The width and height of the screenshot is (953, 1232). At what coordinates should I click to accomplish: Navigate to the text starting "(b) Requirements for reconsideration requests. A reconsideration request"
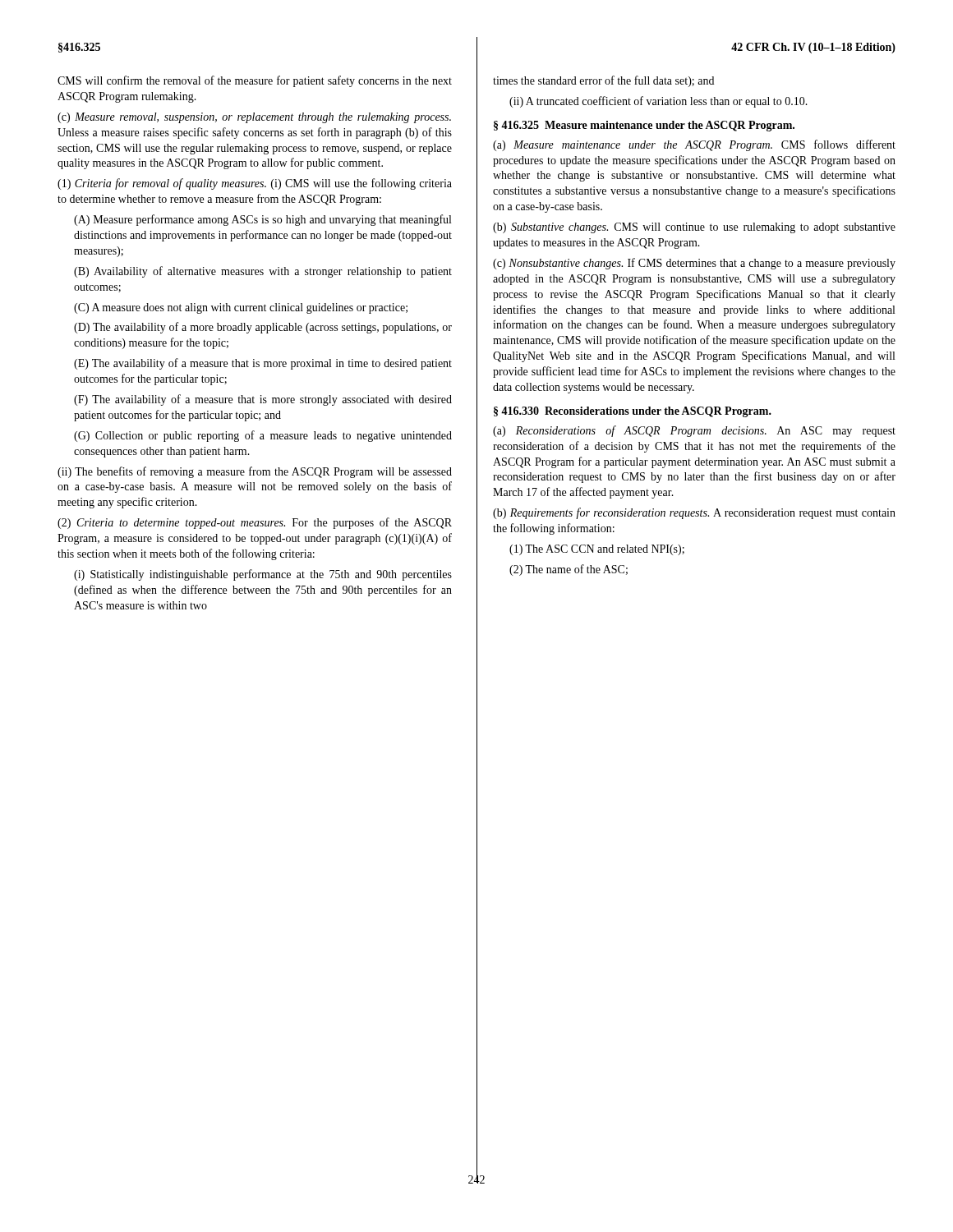tap(694, 522)
